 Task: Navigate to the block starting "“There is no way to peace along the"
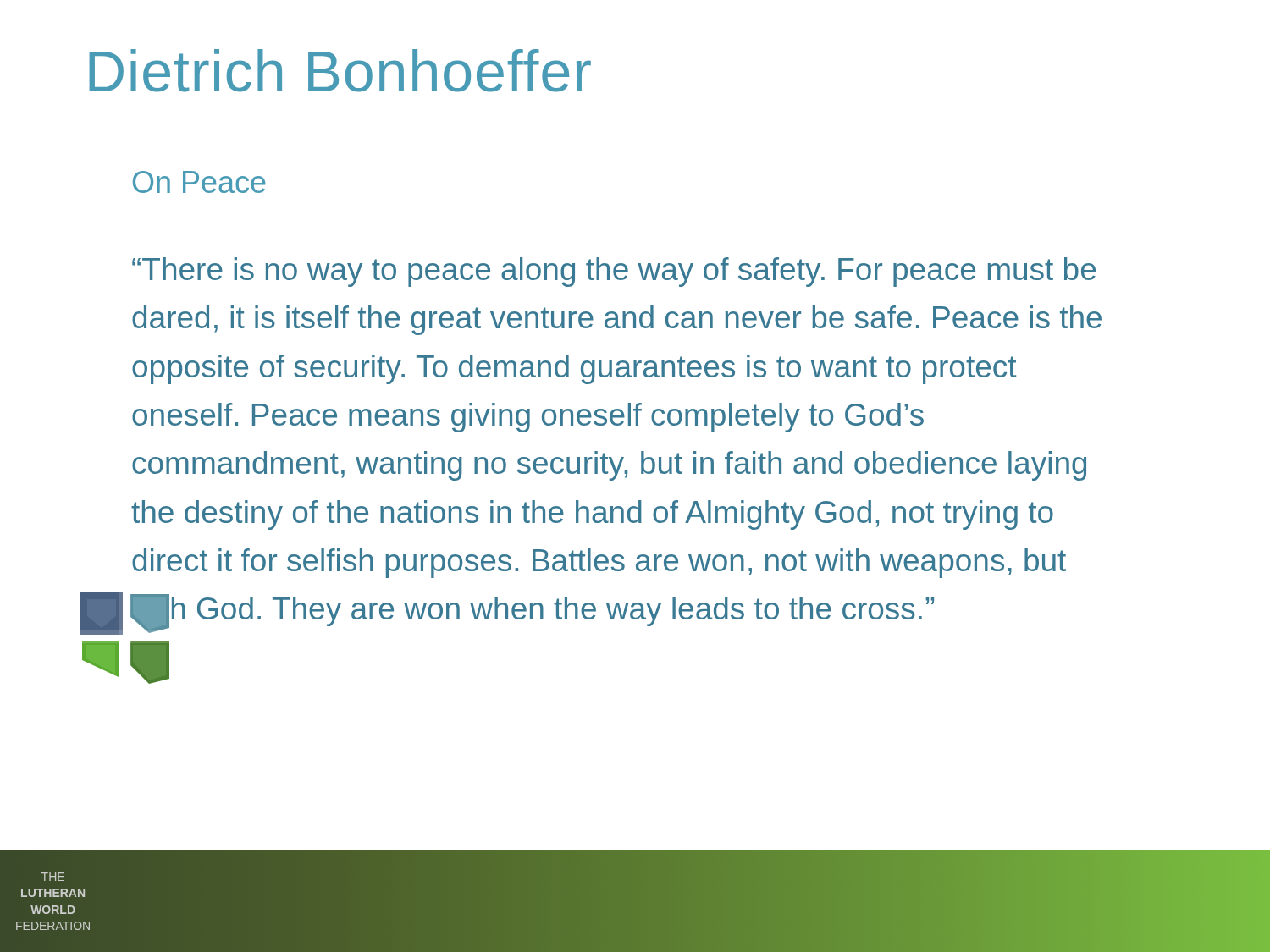coord(617,439)
